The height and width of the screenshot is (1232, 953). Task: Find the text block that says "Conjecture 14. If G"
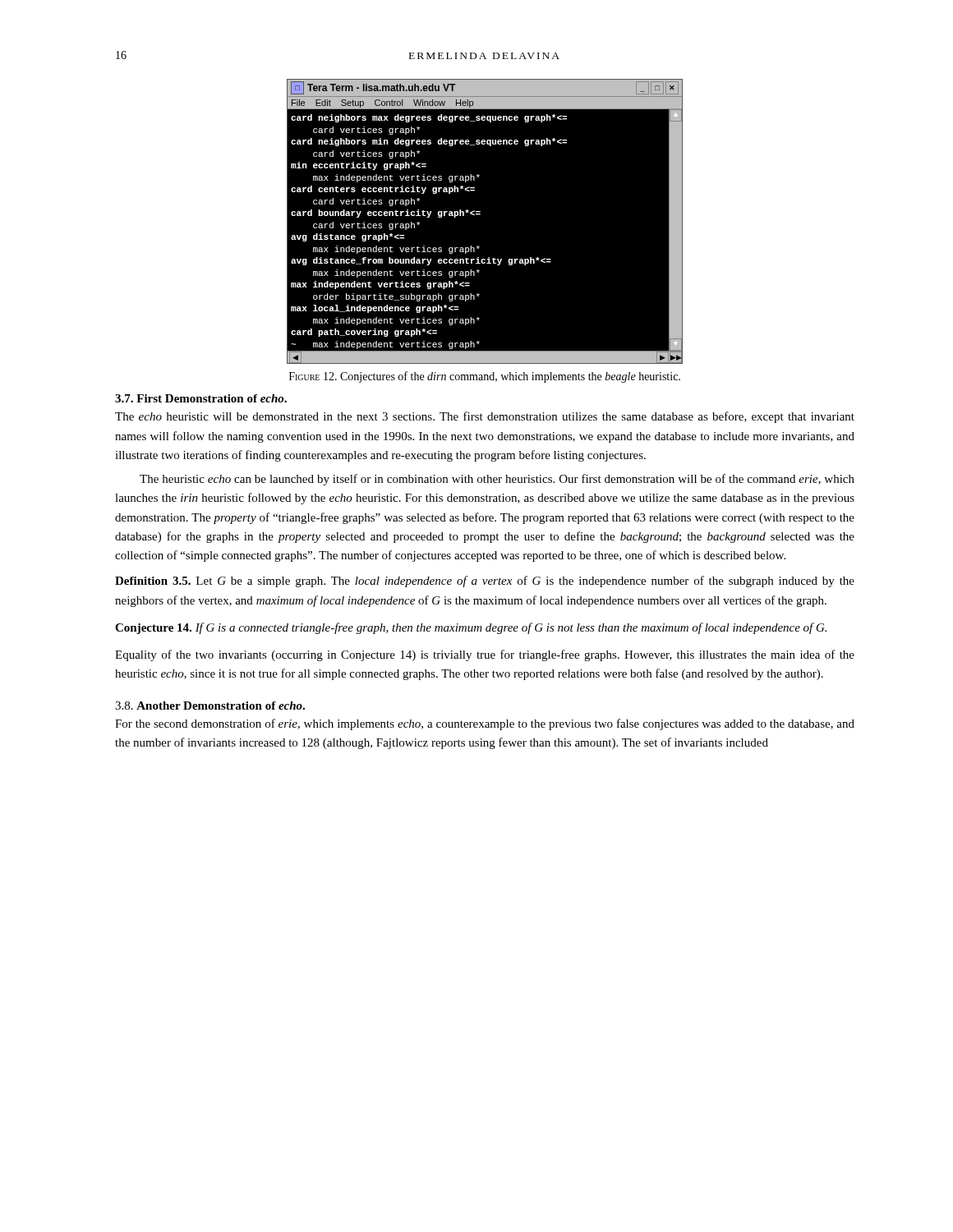coord(471,627)
